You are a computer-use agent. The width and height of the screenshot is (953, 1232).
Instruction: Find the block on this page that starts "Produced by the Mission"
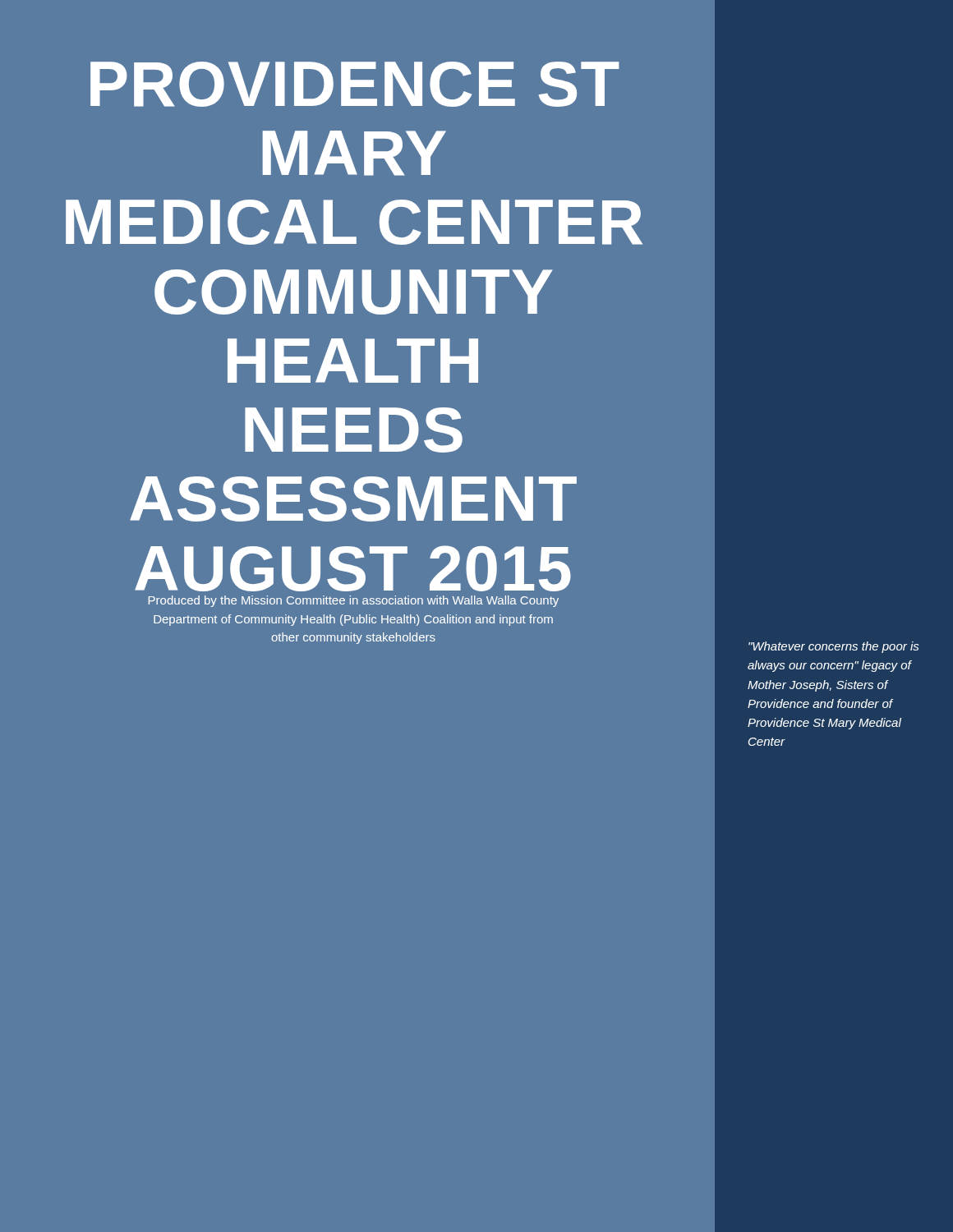click(x=353, y=618)
